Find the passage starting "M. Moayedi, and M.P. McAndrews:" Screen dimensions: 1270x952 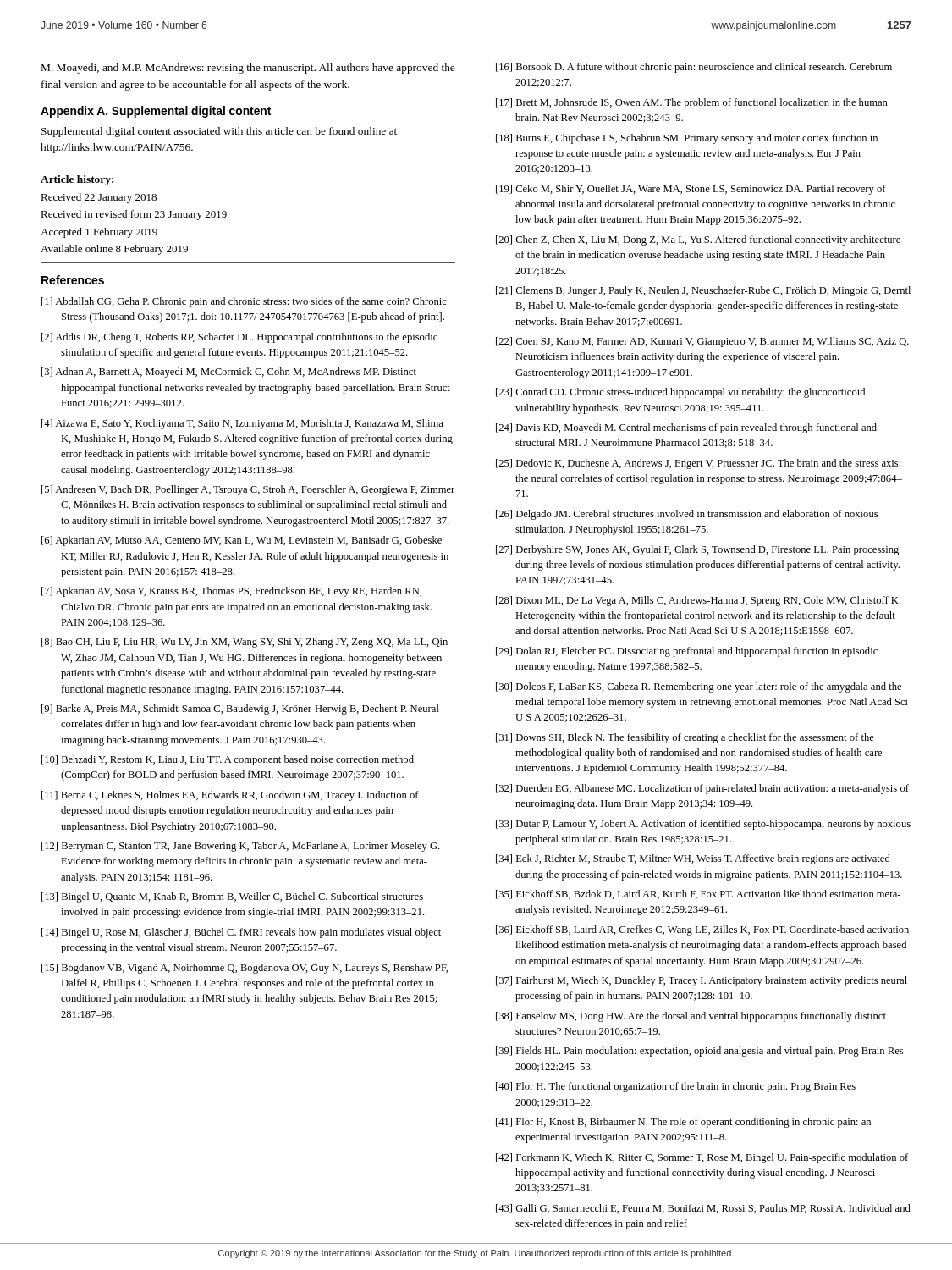tap(248, 76)
